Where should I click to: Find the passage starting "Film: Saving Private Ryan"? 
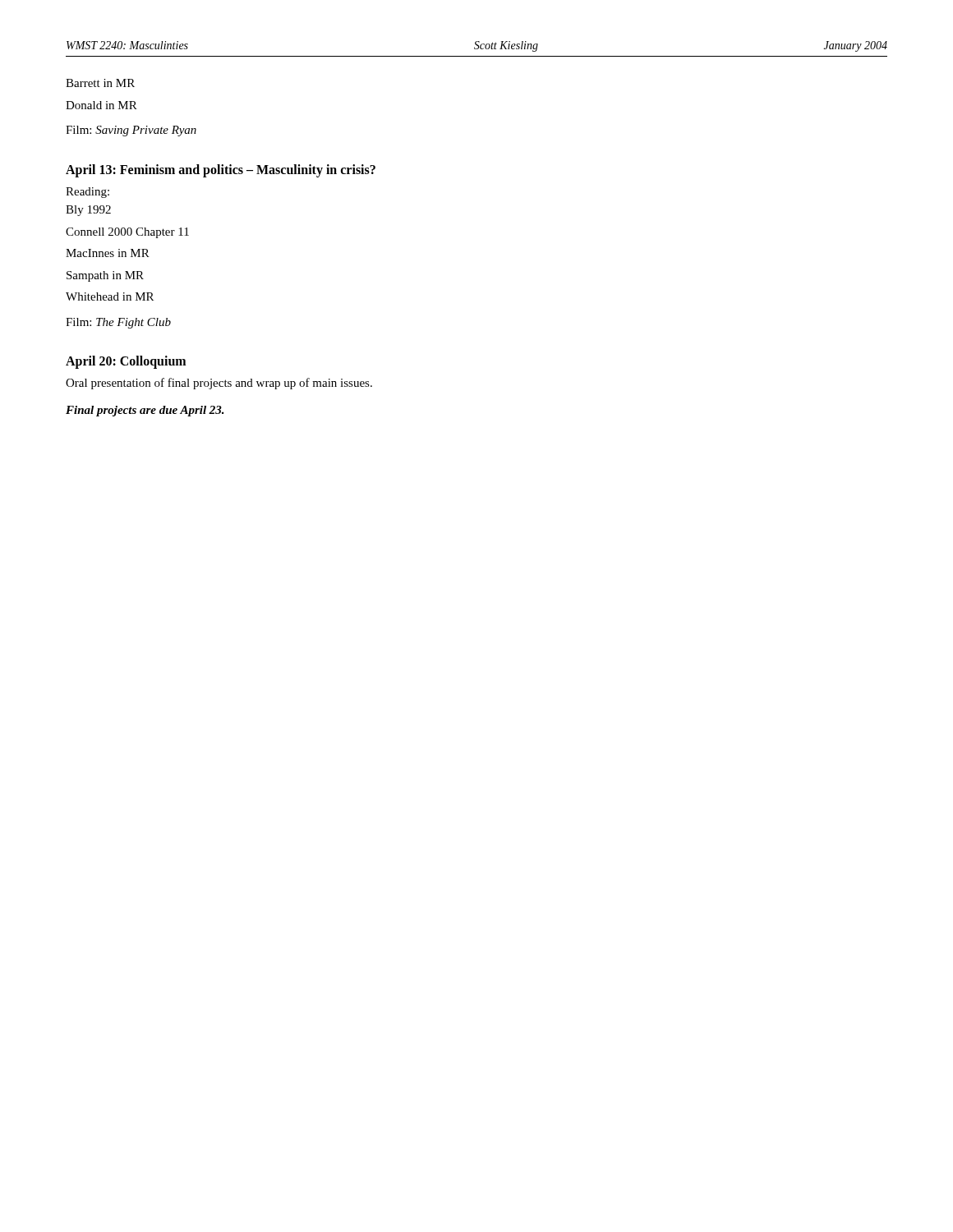[x=131, y=130]
